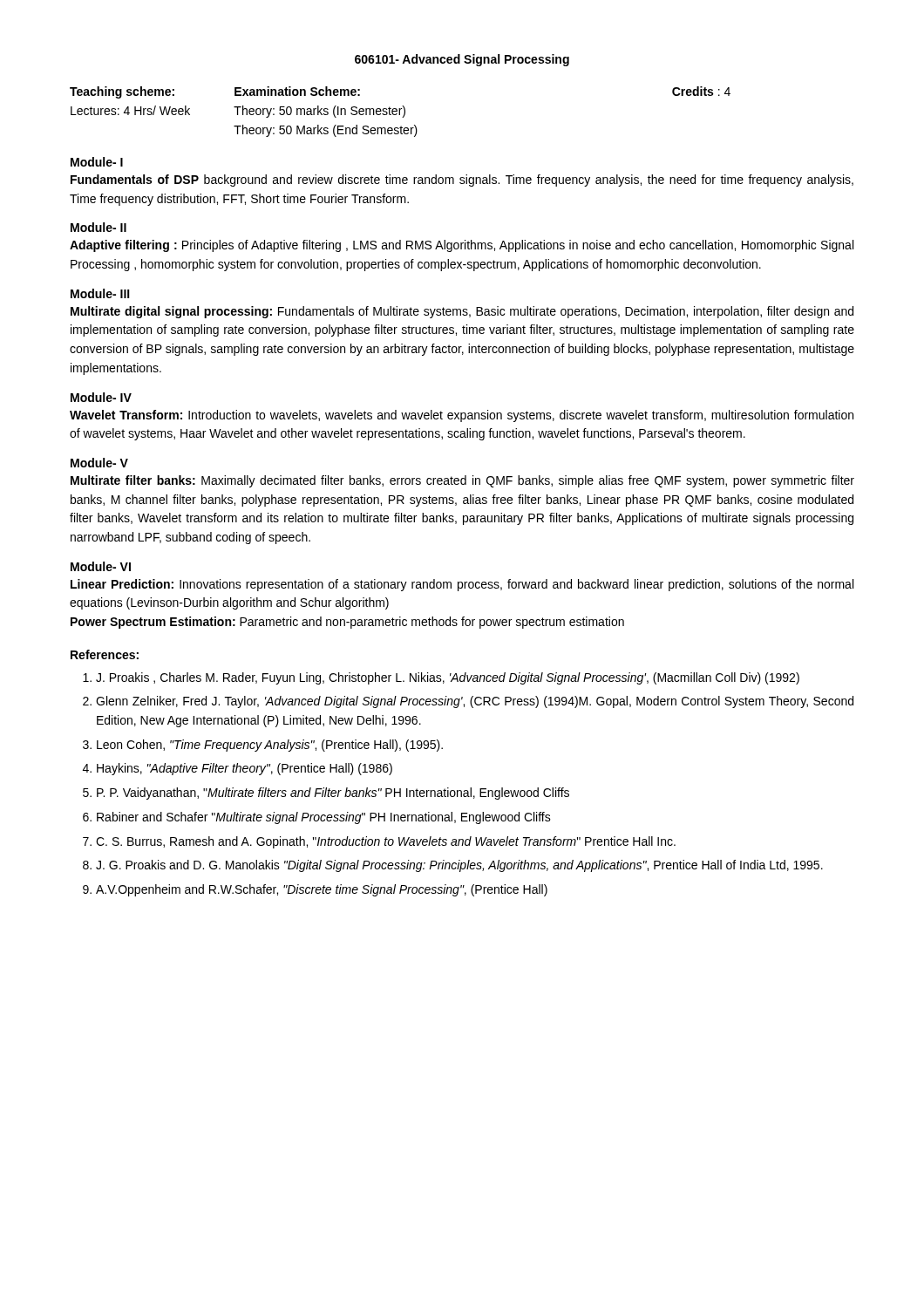This screenshot has height=1308, width=924.
Task: Locate the list item that says "A.V.Oppenheim and R.W.Schafer, "Discrete time Signal"
Action: pos(322,889)
